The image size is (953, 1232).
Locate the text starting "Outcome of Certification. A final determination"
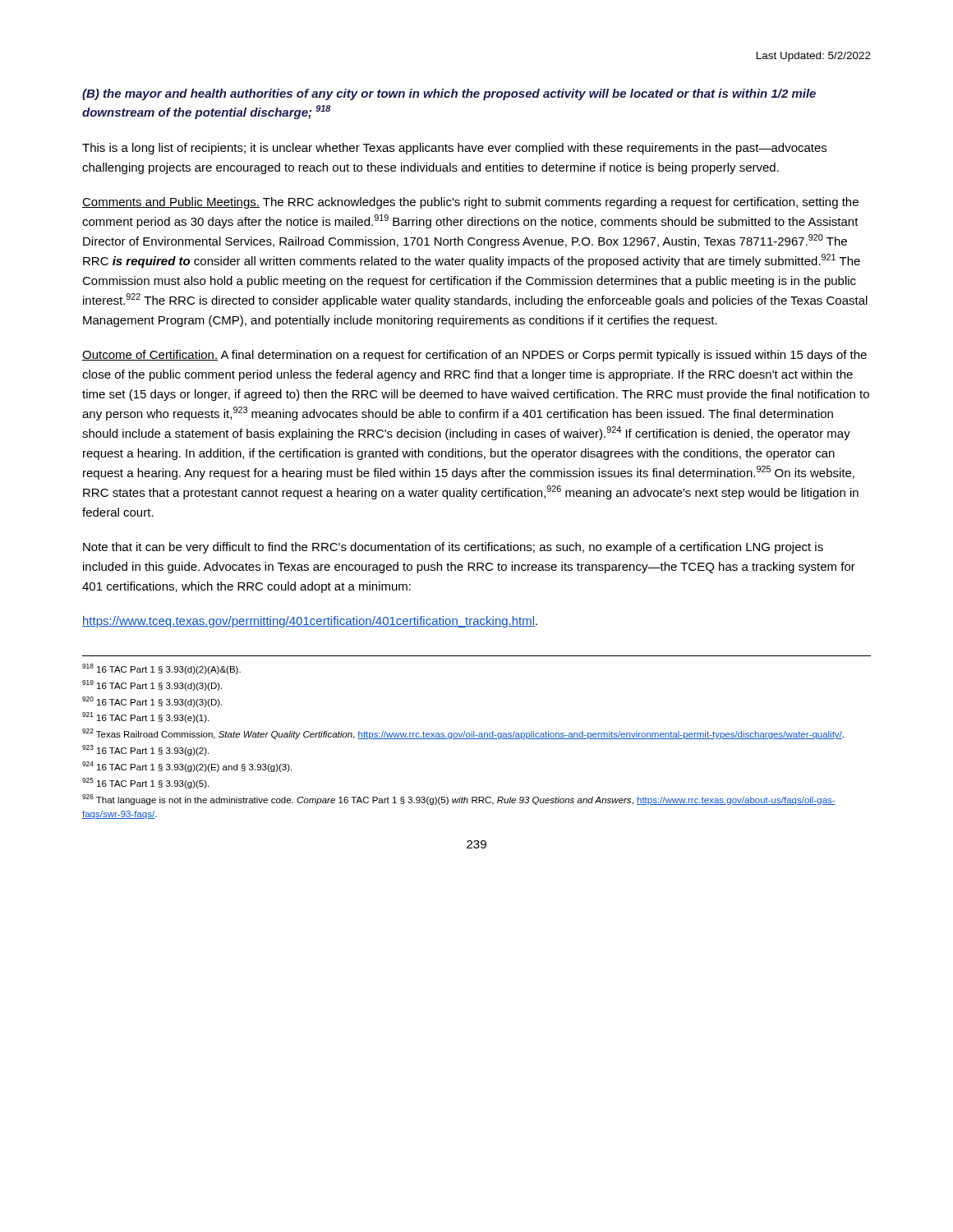click(x=476, y=433)
